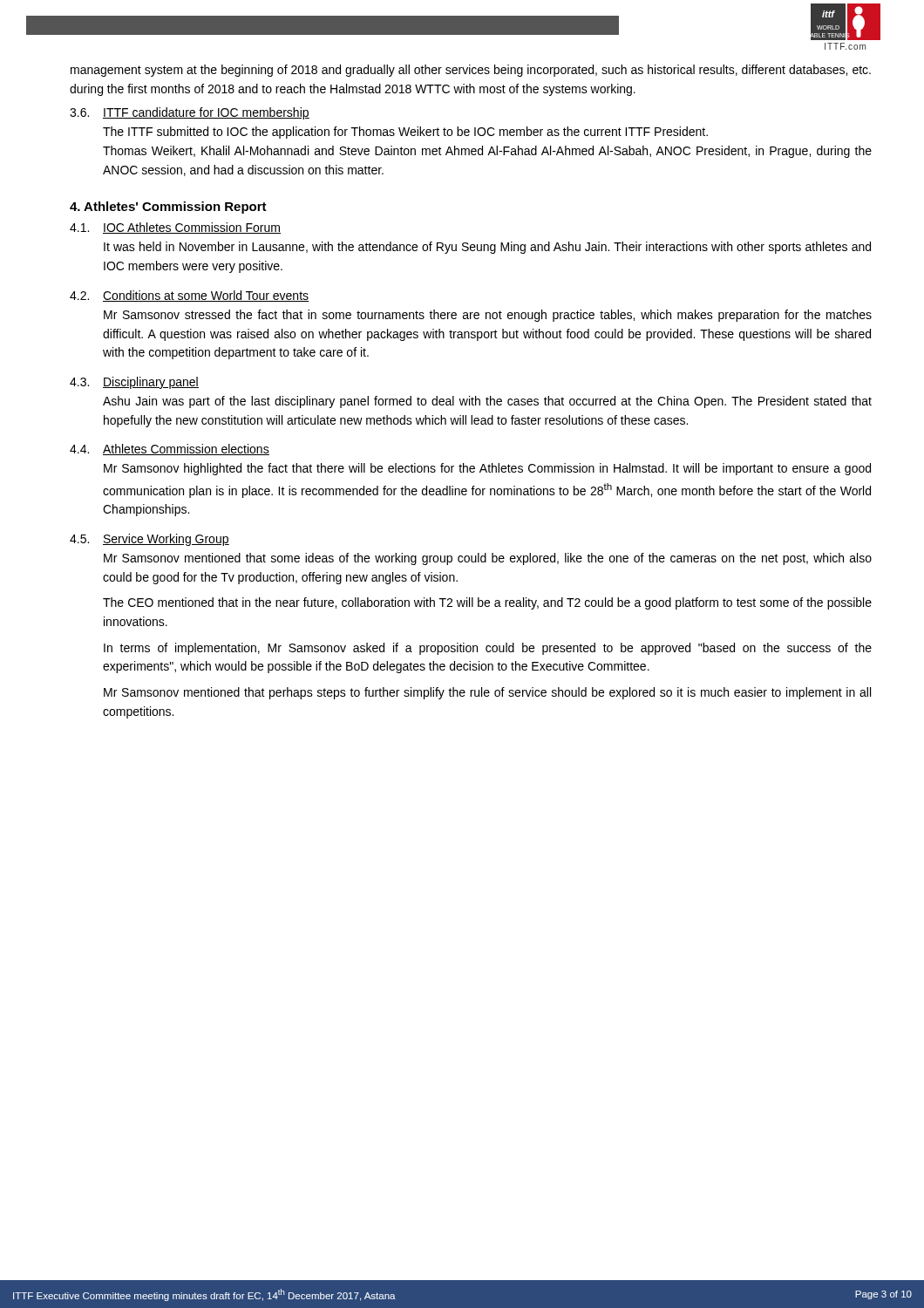
Task: Point to the passage starting "4.1. IOC Athletes Commission Forum"
Action: coord(175,228)
